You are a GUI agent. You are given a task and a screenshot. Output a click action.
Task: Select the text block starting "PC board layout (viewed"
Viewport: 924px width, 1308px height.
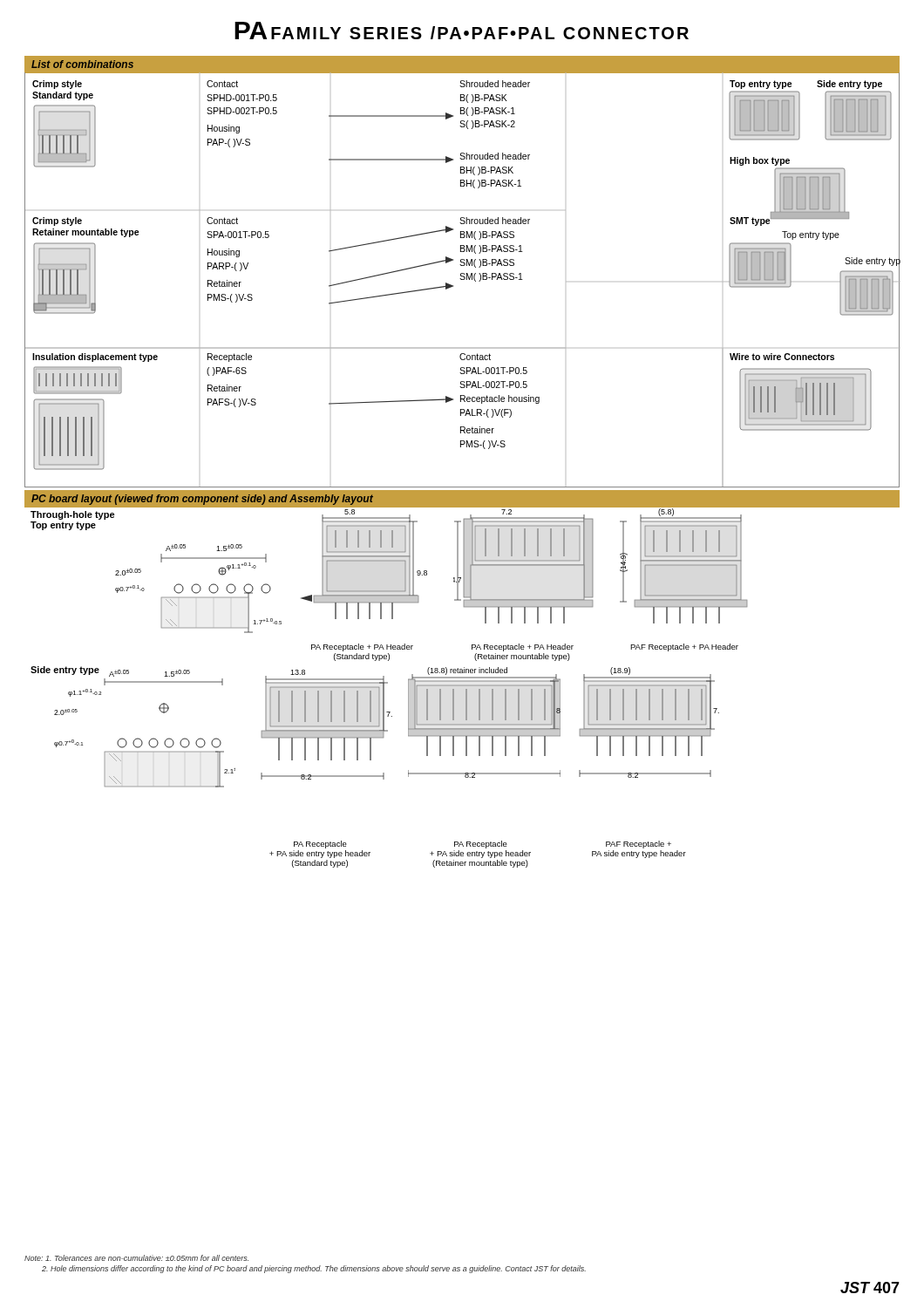(x=202, y=499)
